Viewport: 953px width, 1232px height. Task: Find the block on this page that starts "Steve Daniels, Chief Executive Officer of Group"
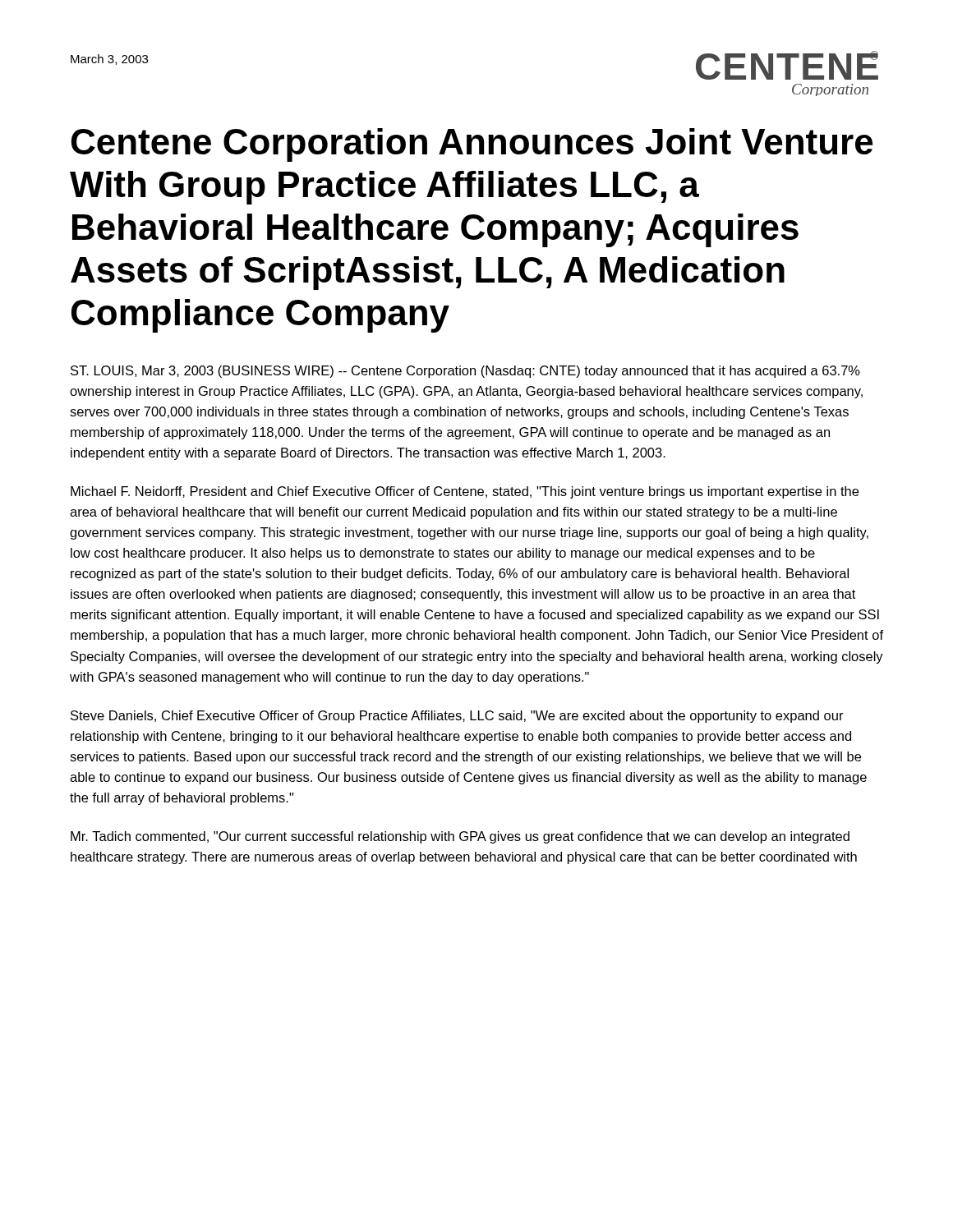(468, 756)
